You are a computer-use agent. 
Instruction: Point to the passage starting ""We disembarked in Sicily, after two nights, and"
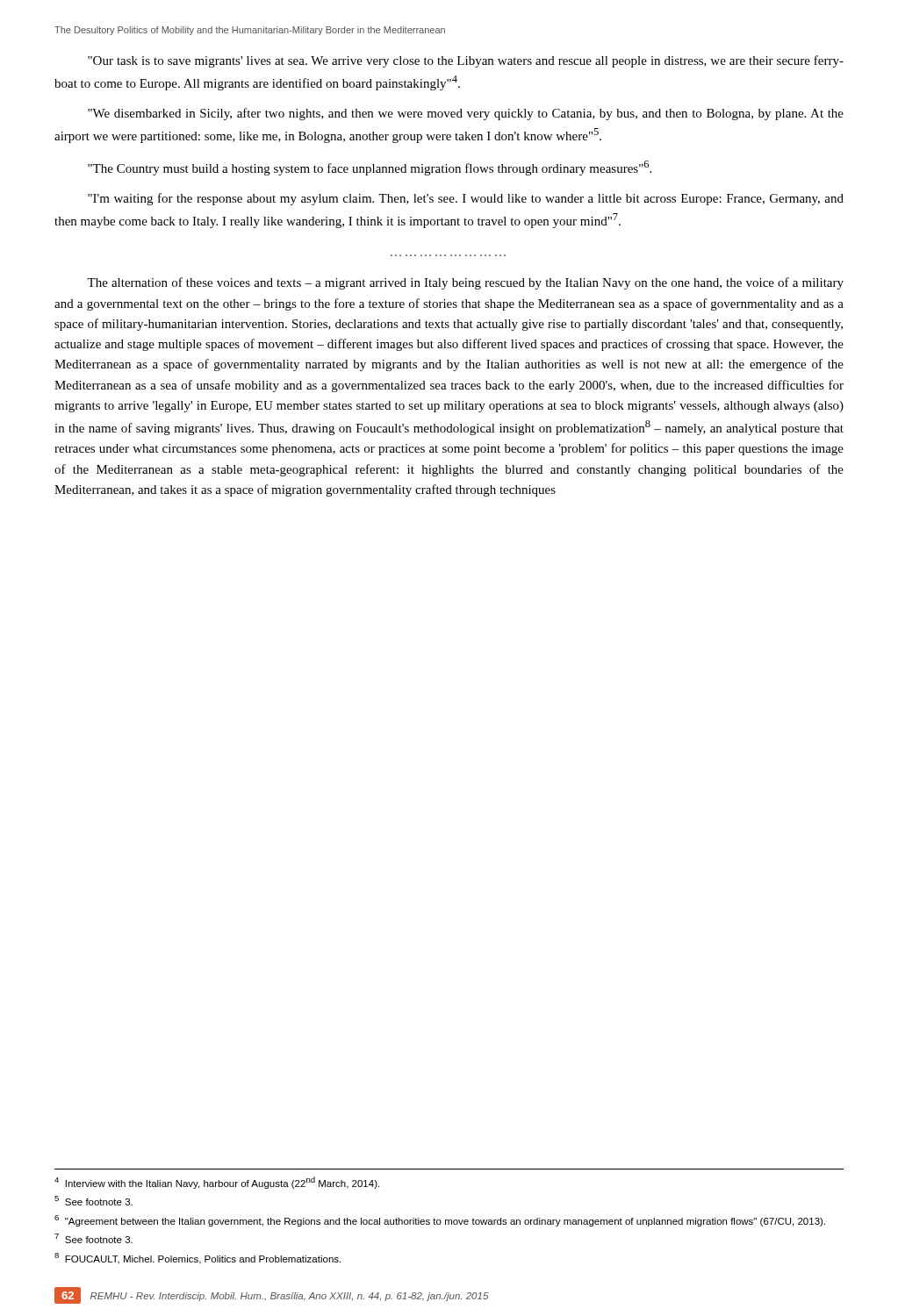[449, 125]
